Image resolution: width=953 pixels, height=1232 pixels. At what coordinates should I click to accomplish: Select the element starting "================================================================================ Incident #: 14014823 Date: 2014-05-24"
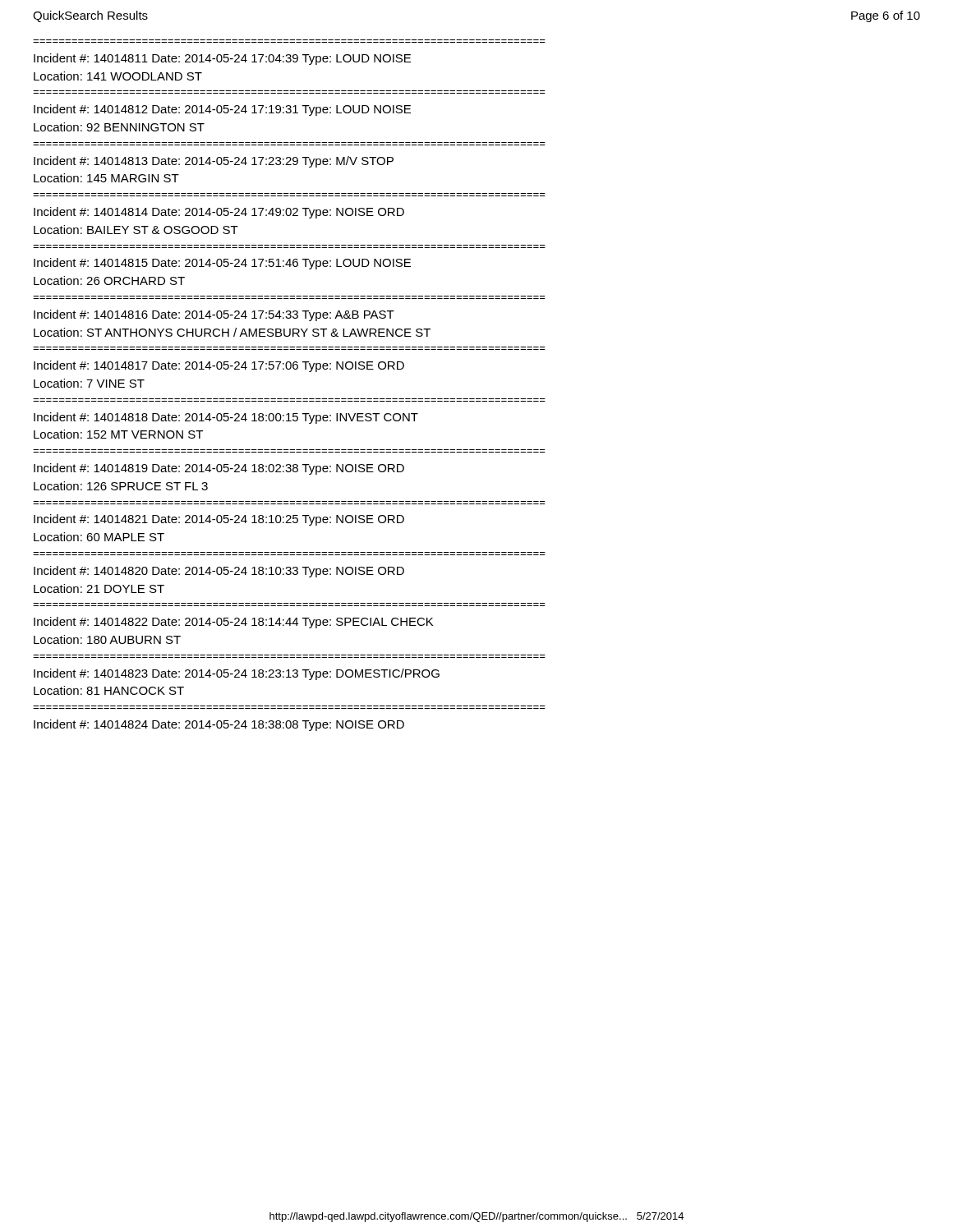tap(237, 674)
